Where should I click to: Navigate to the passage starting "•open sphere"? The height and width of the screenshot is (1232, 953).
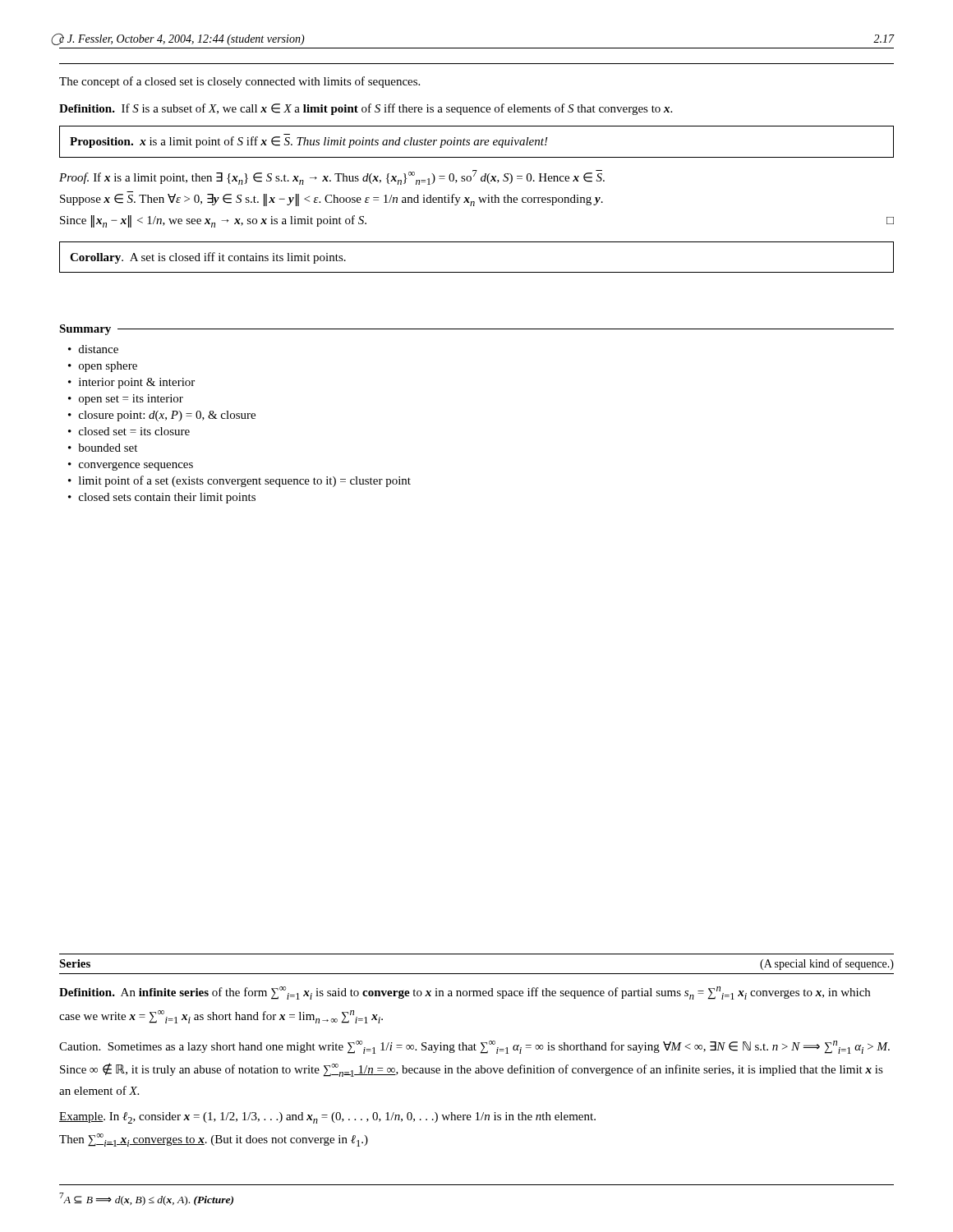click(102, 366)
